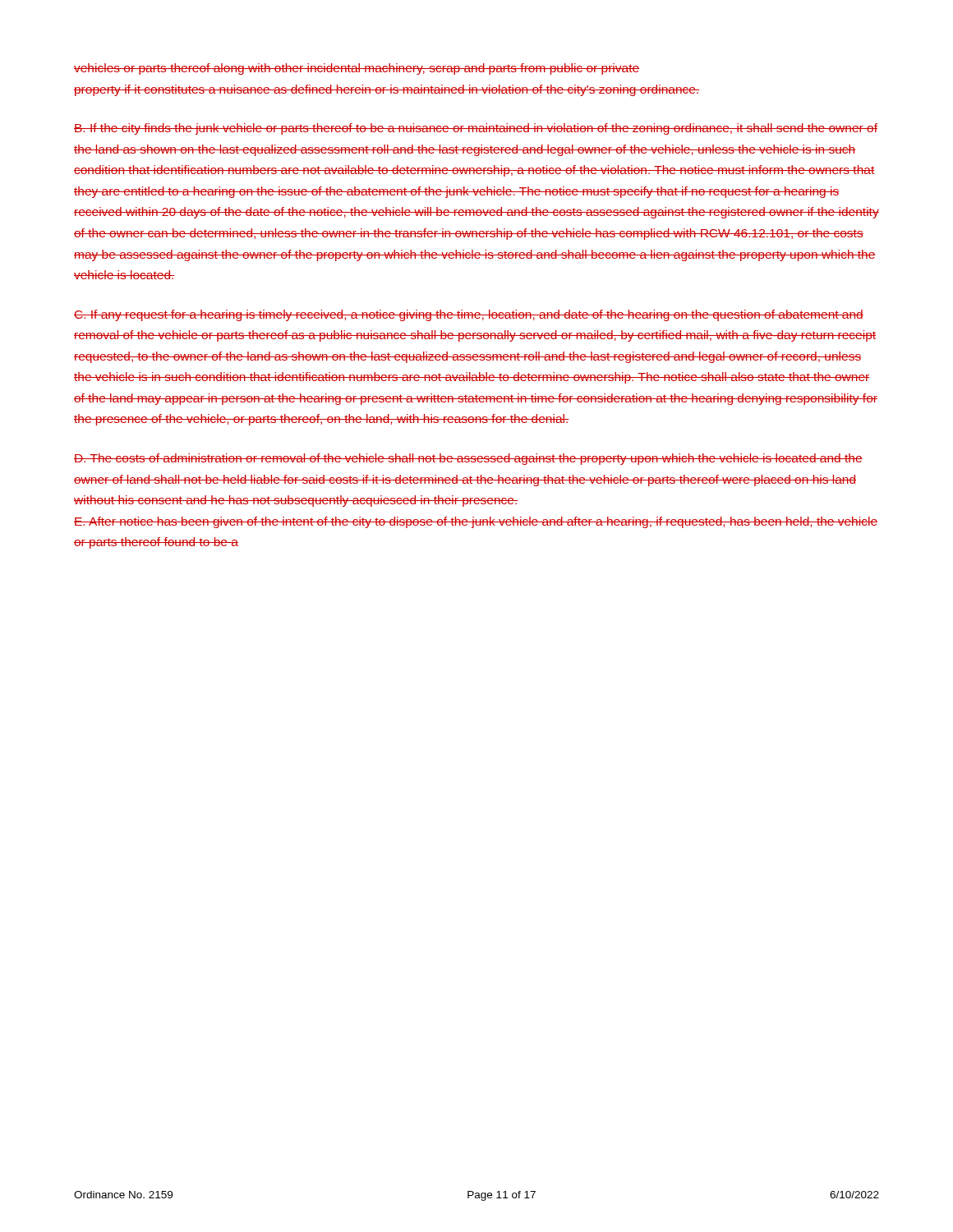Click the passage that begins "B. If the city finds the"
Viewport: 953px width, 1232px height.
coord(476,201)
